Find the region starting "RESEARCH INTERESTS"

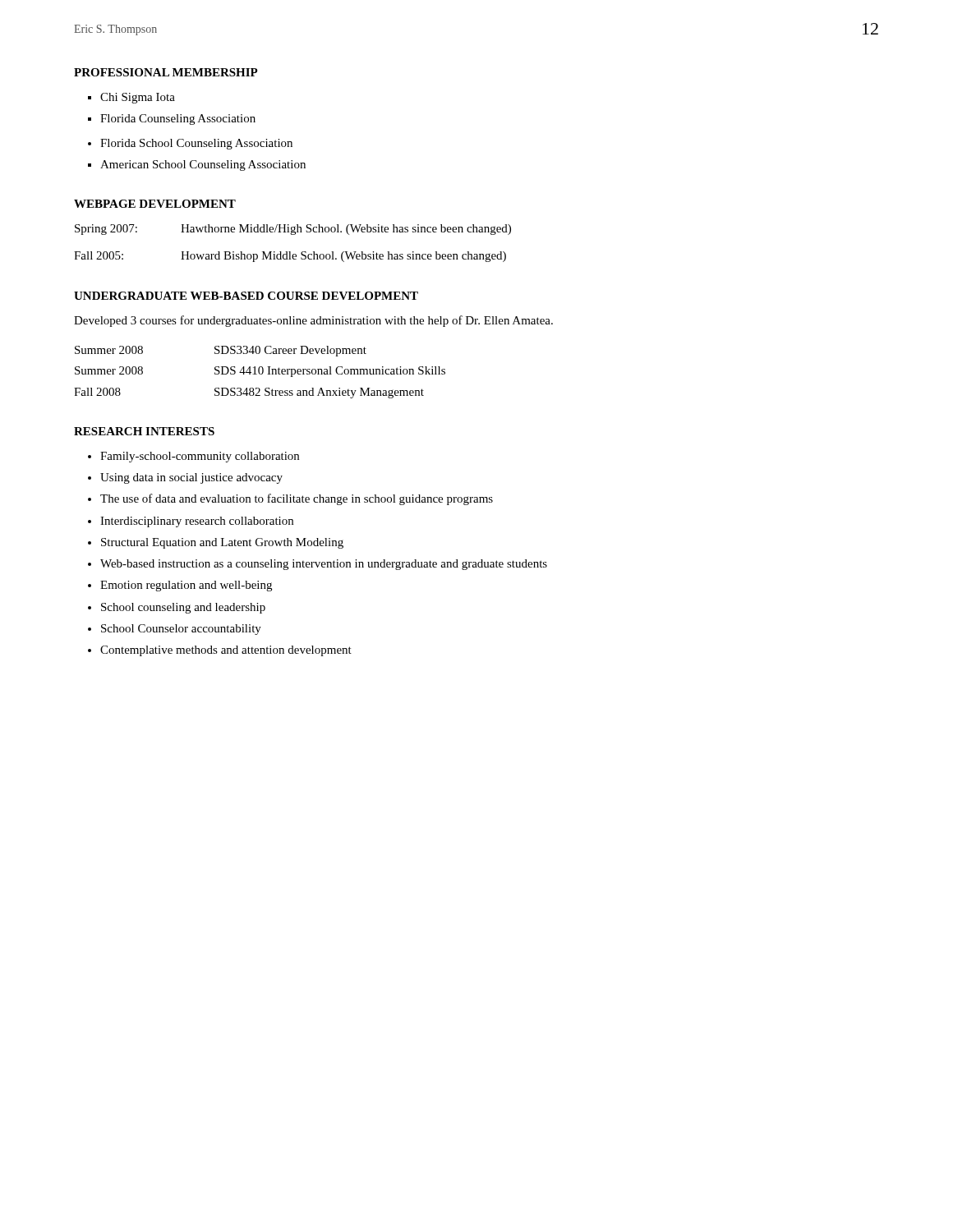pyautogui.click(x=144, y=431)
